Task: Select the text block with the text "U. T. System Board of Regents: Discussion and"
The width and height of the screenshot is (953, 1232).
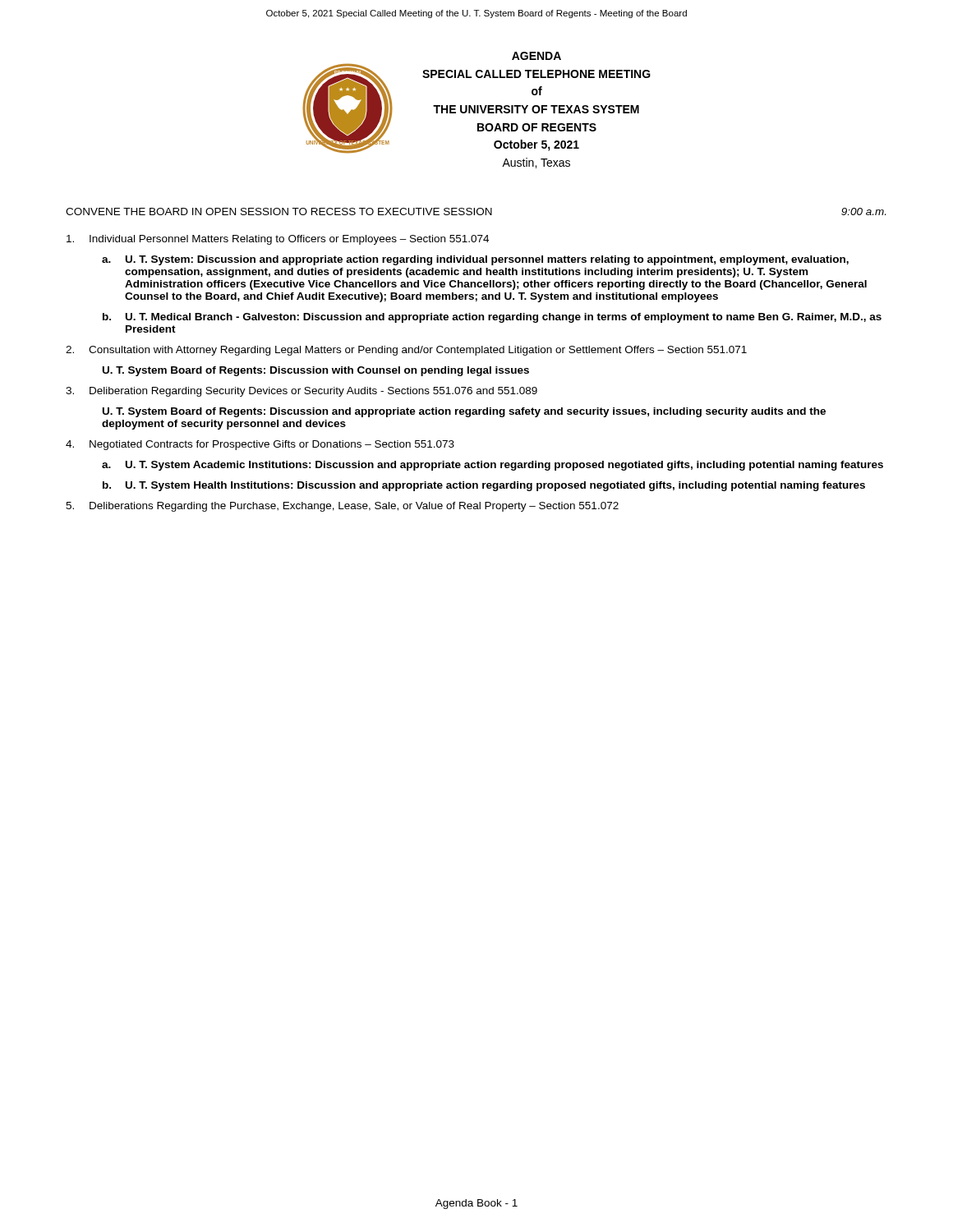Action: [x=464, y=417]
